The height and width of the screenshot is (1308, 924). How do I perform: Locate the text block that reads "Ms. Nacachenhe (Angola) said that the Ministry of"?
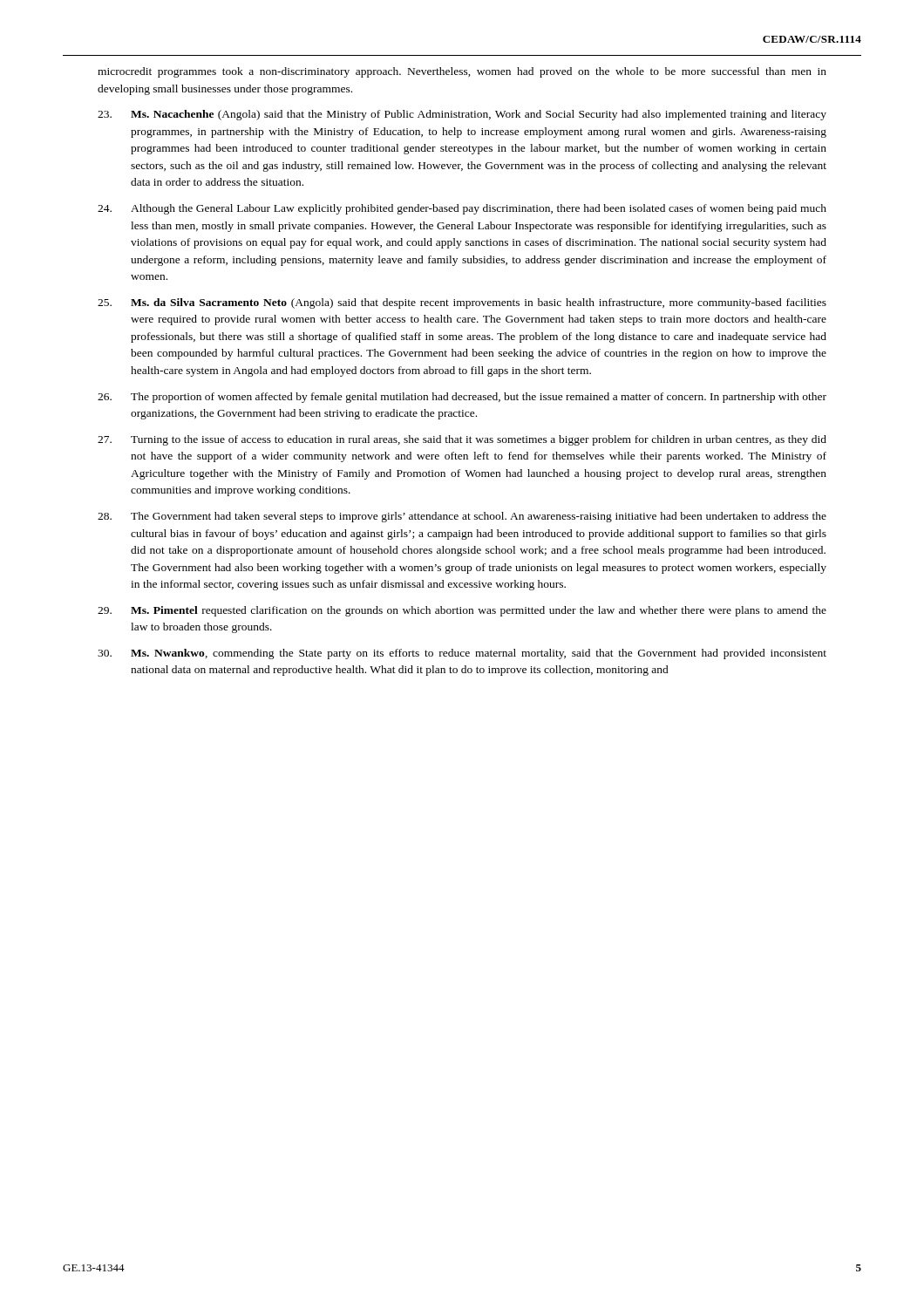coord(462,148)
